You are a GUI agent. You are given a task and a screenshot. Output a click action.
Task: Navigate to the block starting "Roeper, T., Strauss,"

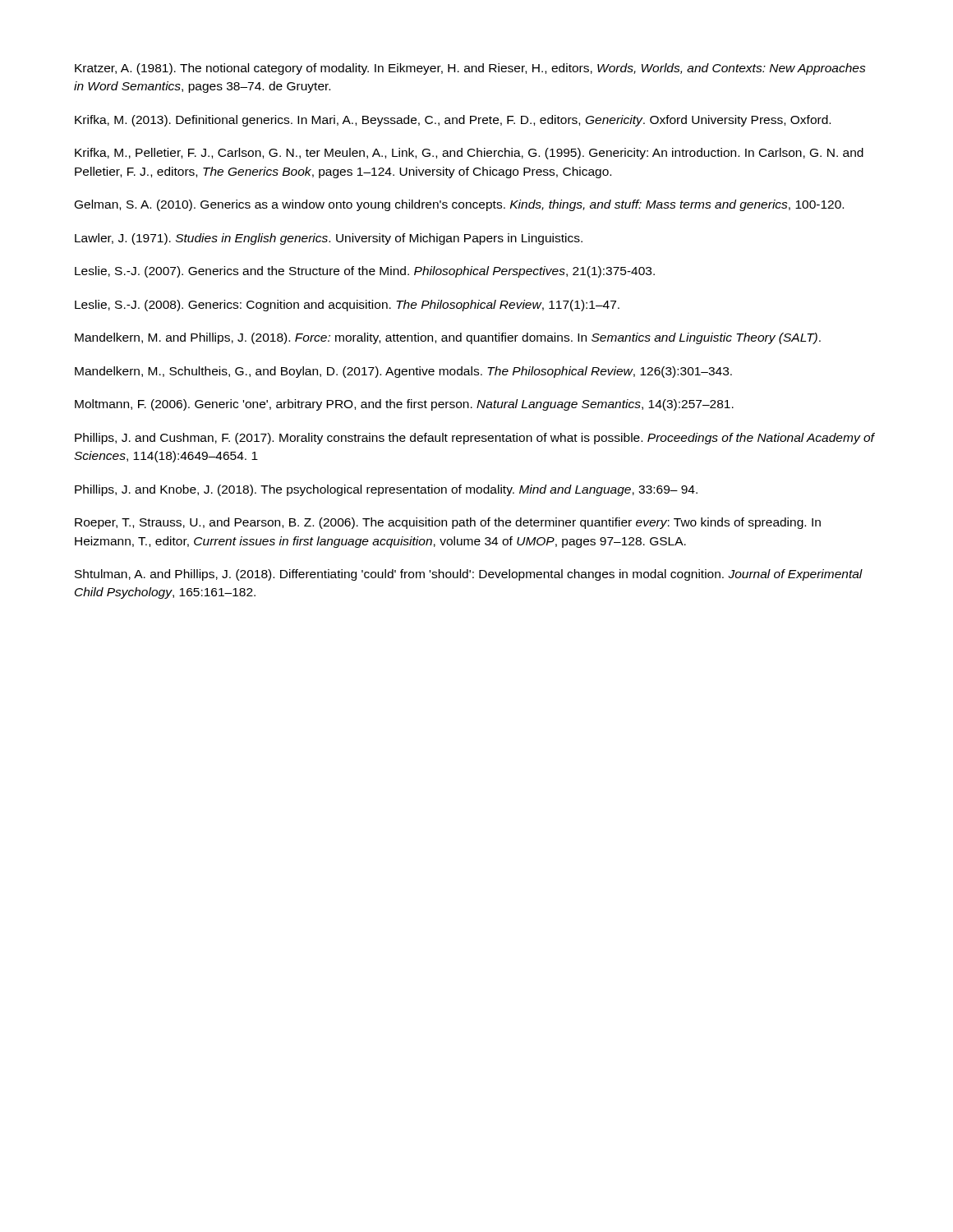[476, 532]
